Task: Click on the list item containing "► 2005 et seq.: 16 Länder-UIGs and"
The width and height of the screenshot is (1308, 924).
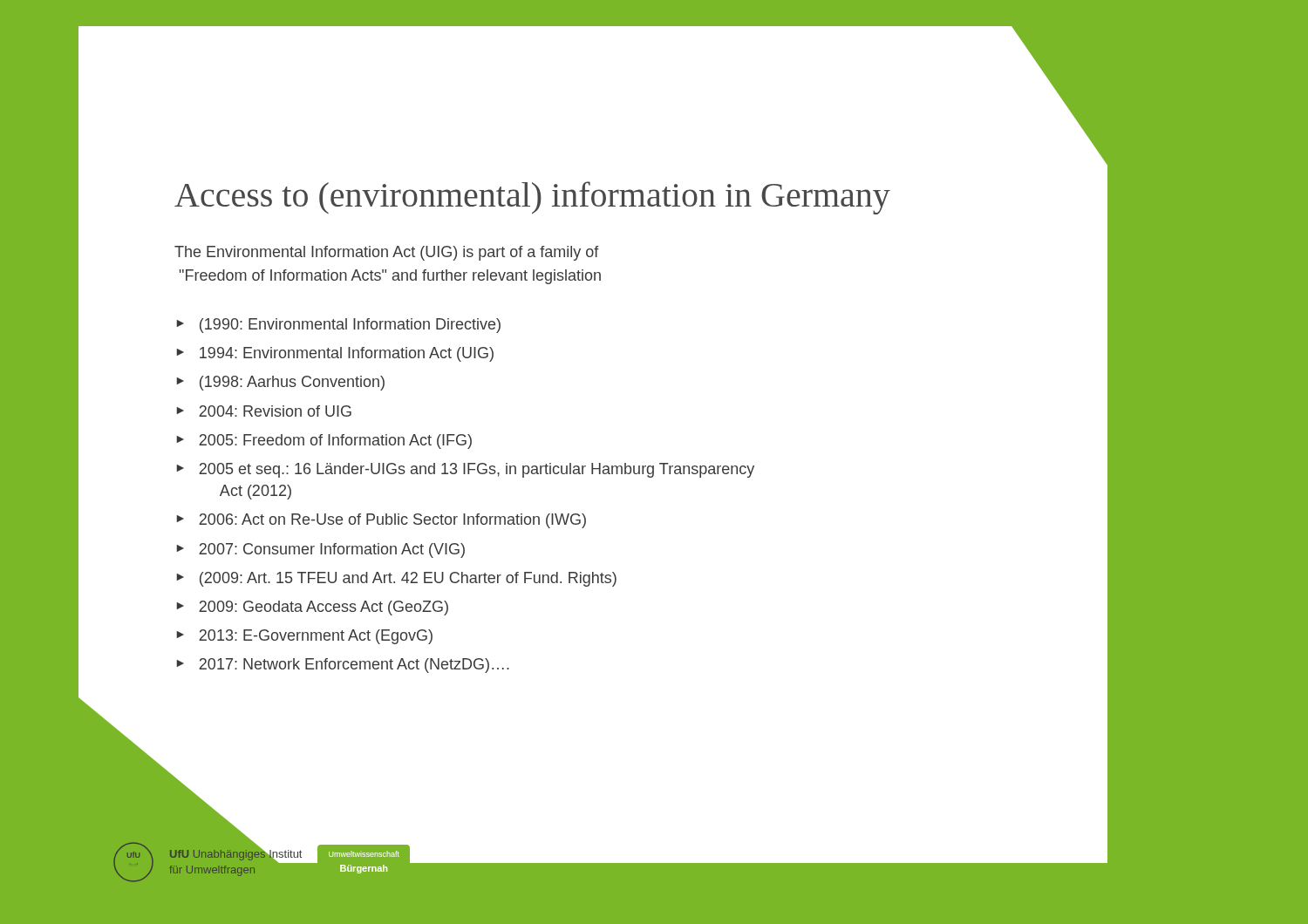Action: tap(610, 480)
